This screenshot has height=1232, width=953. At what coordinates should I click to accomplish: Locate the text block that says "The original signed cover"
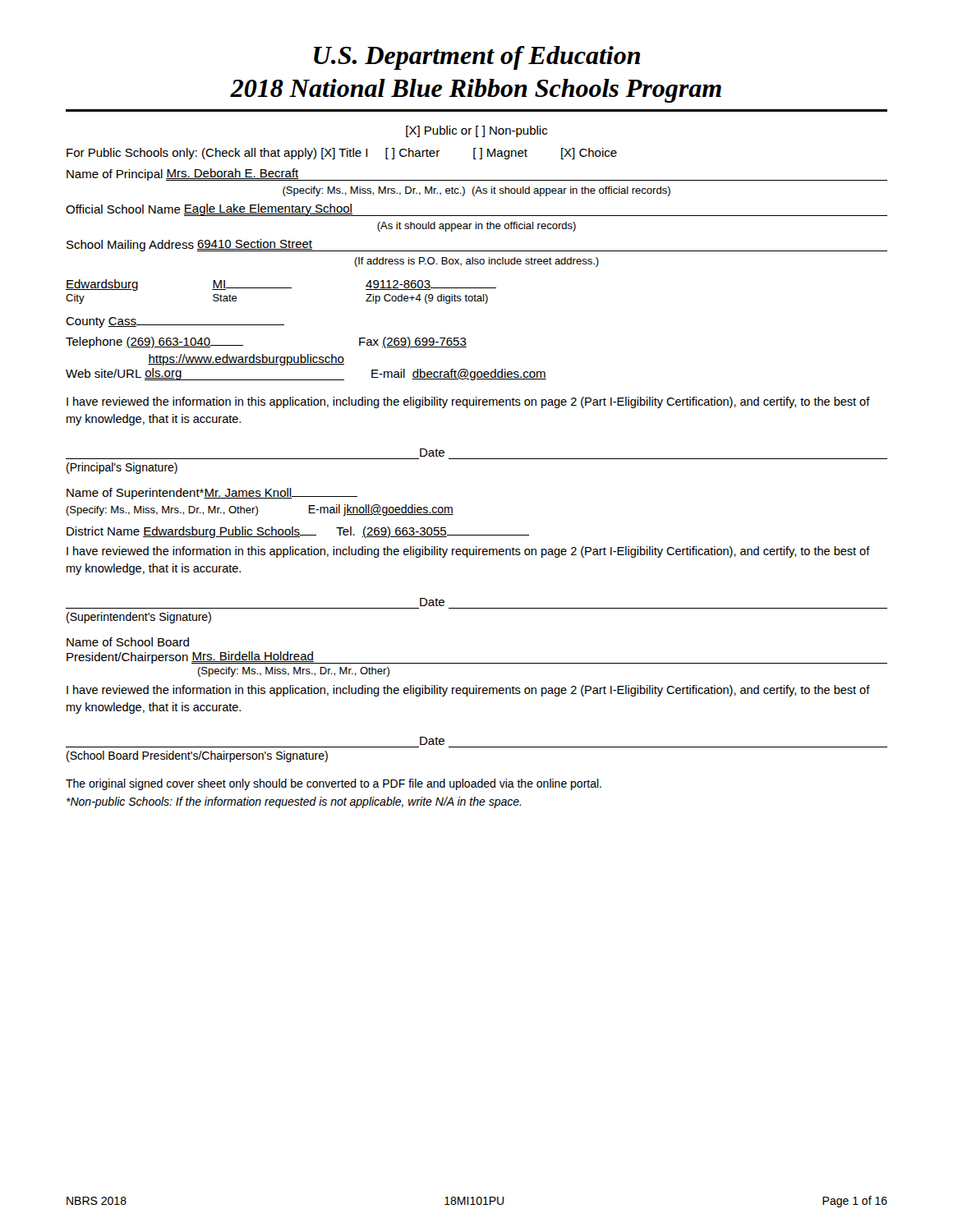[x=334, y=783]
